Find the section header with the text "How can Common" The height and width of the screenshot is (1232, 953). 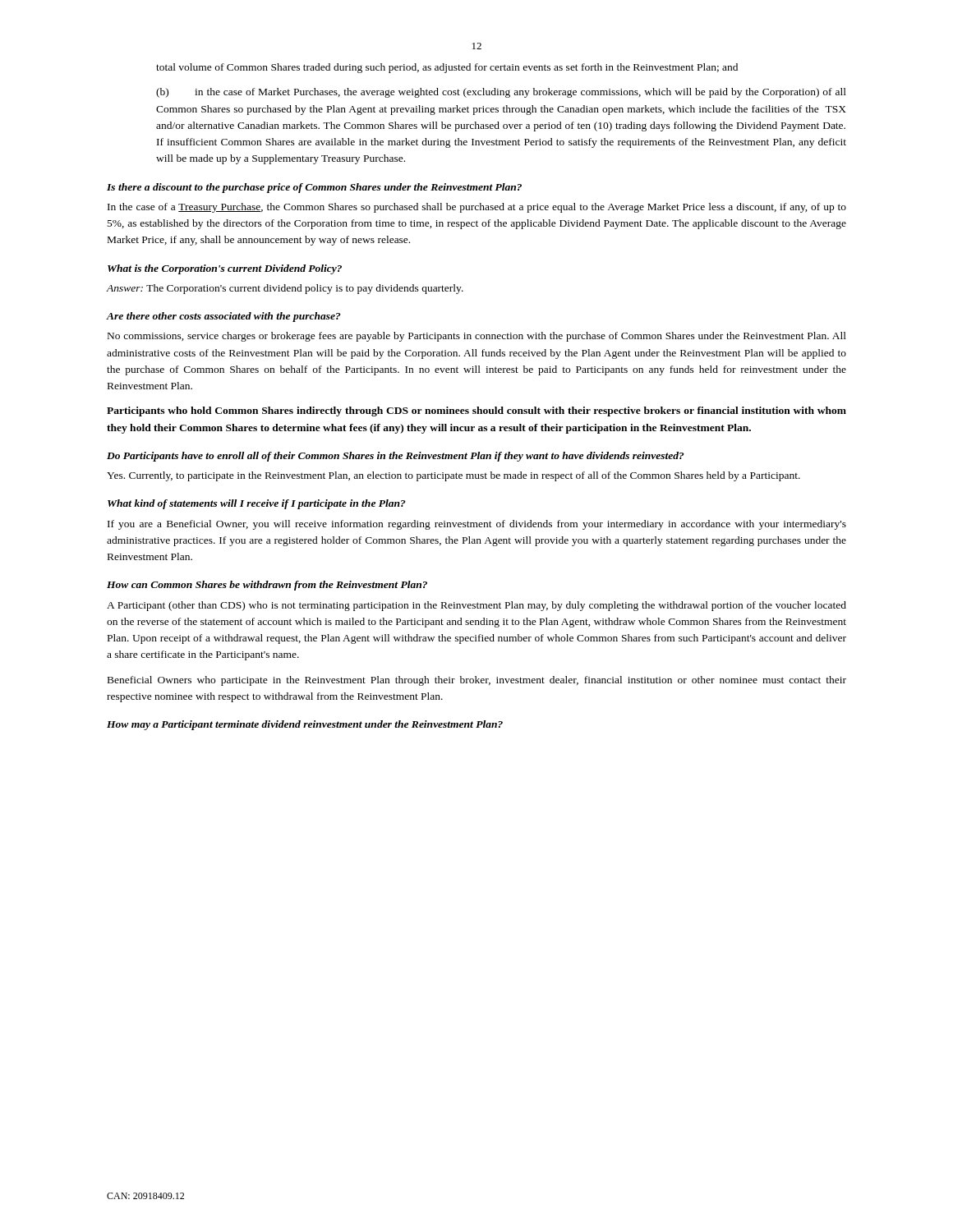point(267,585)
